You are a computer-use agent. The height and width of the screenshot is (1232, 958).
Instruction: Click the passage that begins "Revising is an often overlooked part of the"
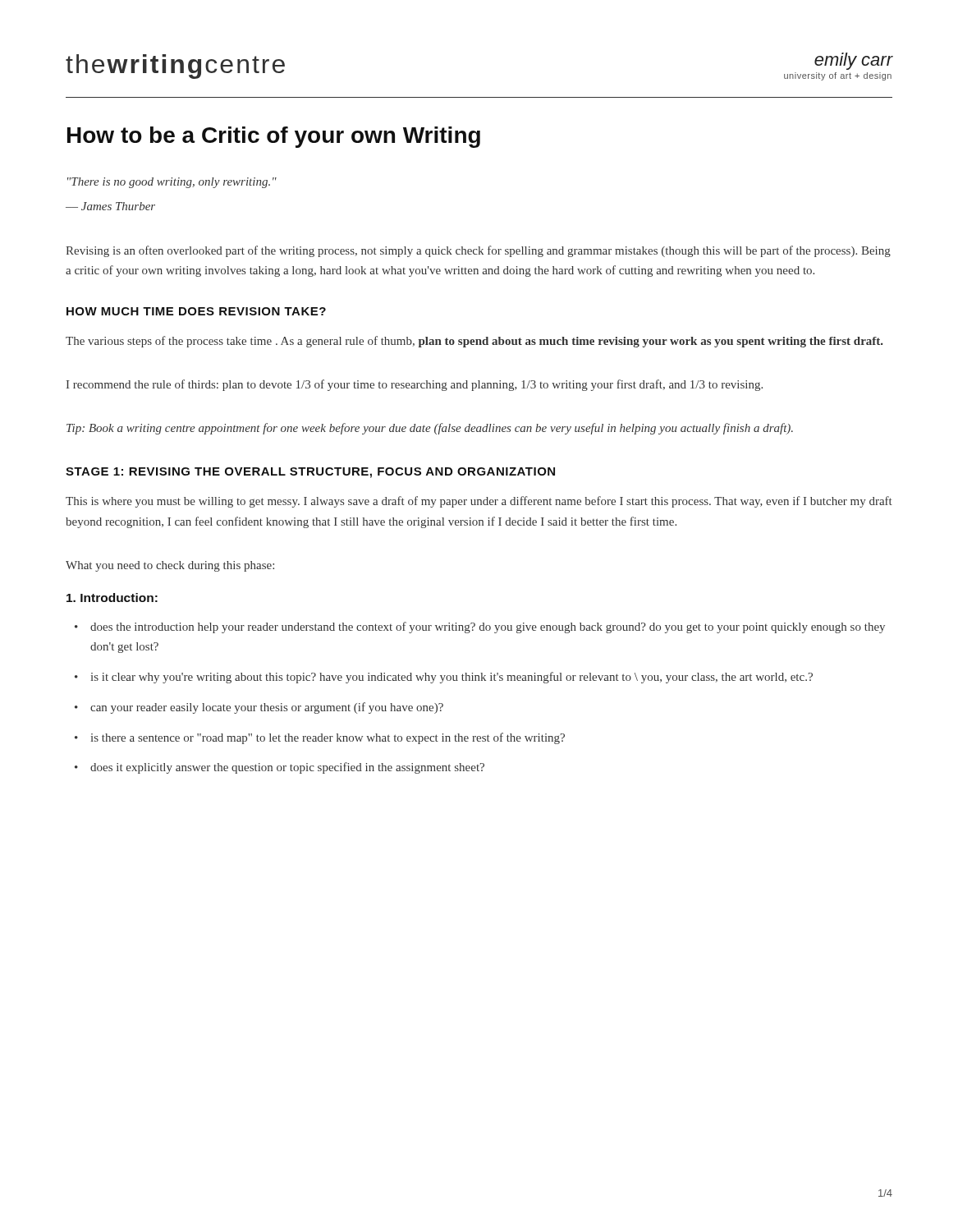click(x=478, y=260)
